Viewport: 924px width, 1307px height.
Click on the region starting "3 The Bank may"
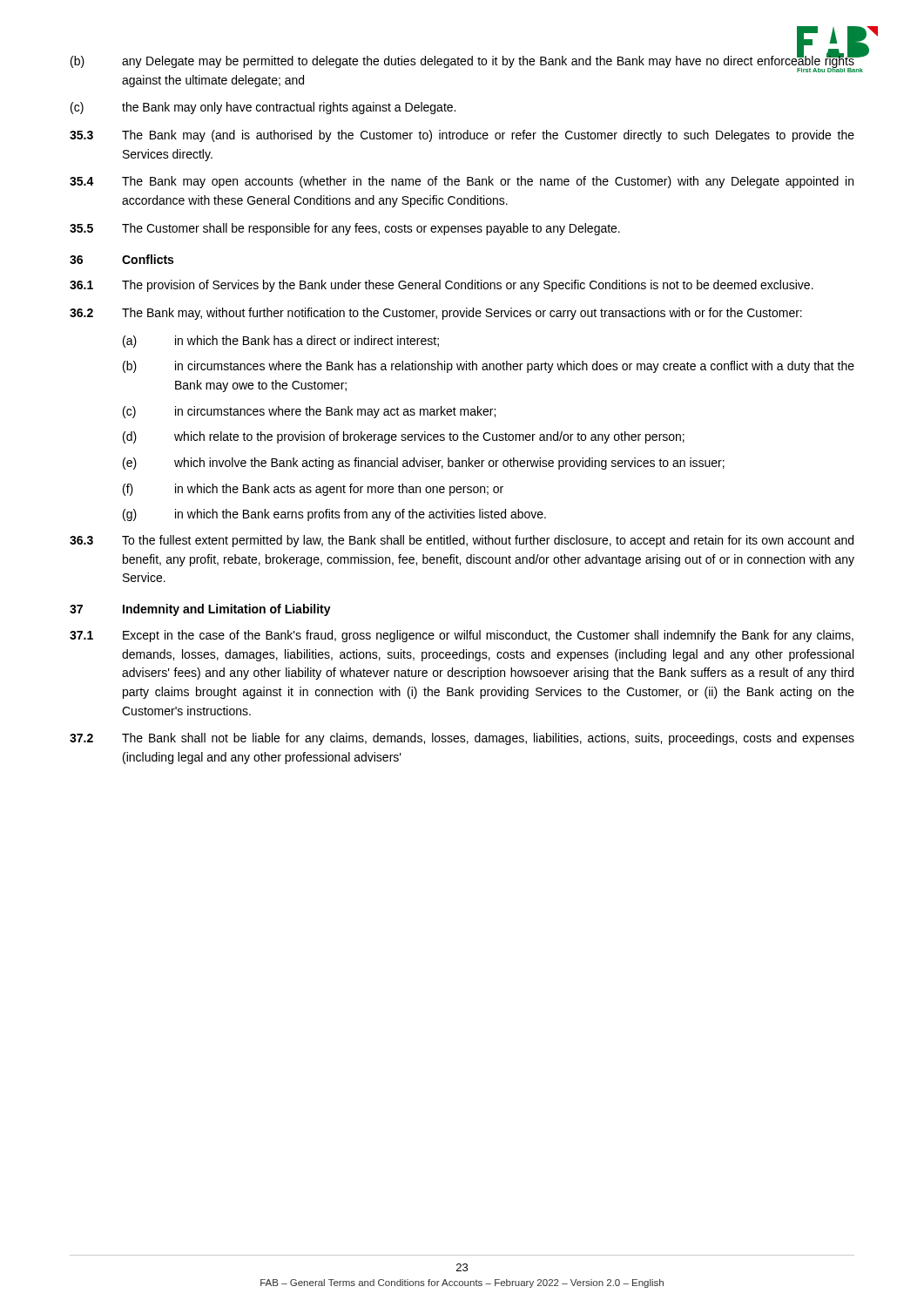tap(462, 145)
